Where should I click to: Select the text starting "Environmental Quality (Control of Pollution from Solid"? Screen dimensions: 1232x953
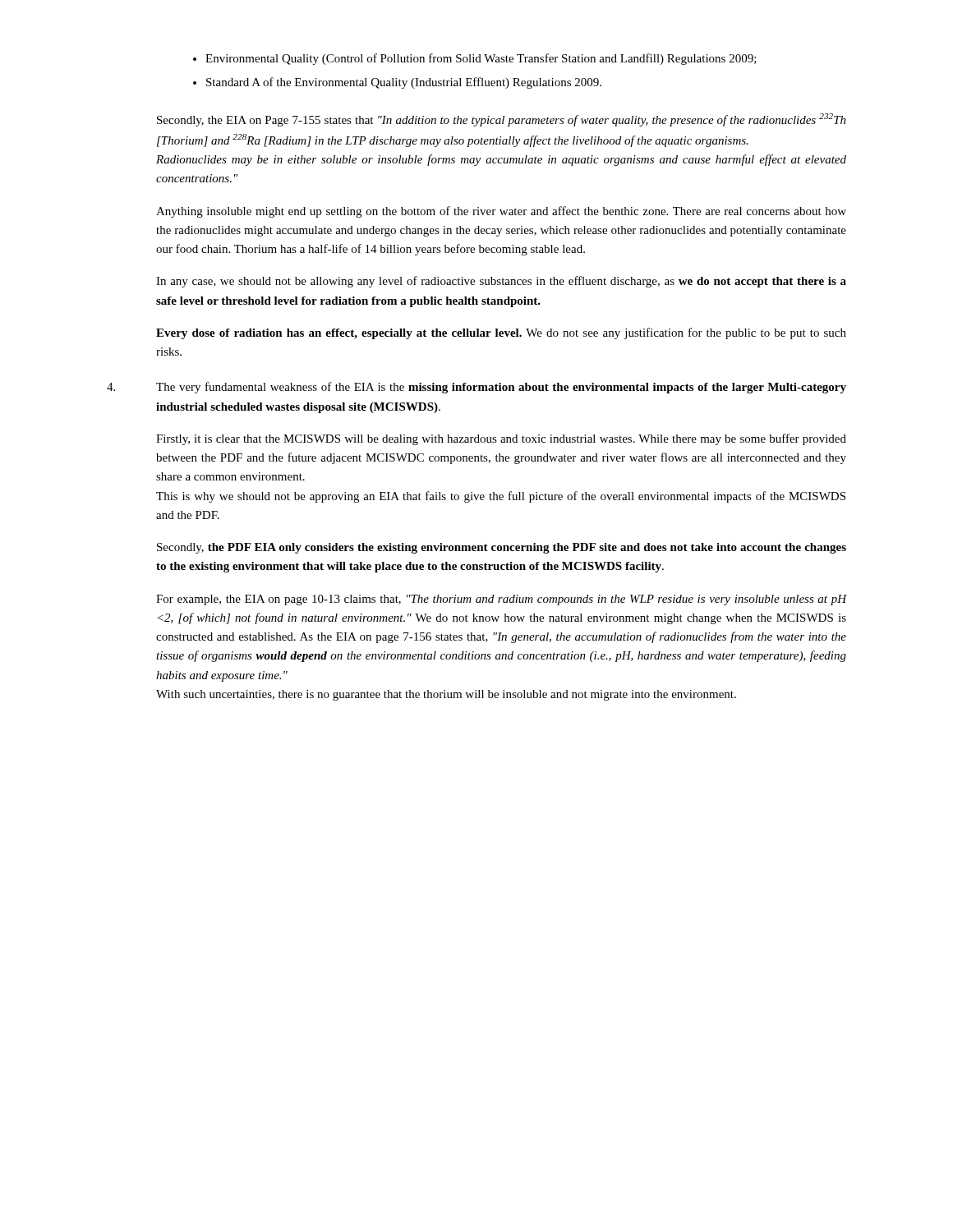pos(513,71)
